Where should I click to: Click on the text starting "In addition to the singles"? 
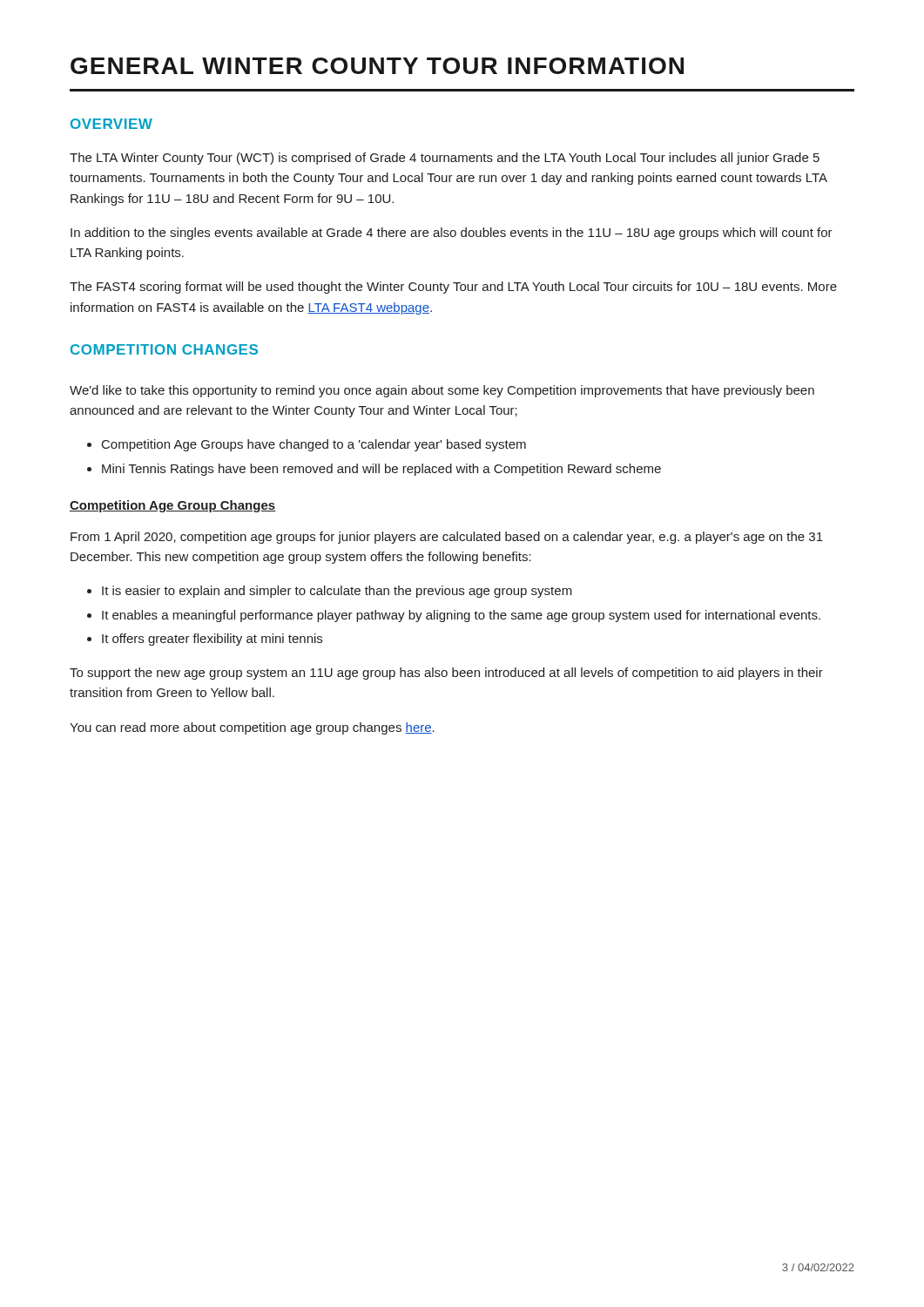click(x=451, y=242)
